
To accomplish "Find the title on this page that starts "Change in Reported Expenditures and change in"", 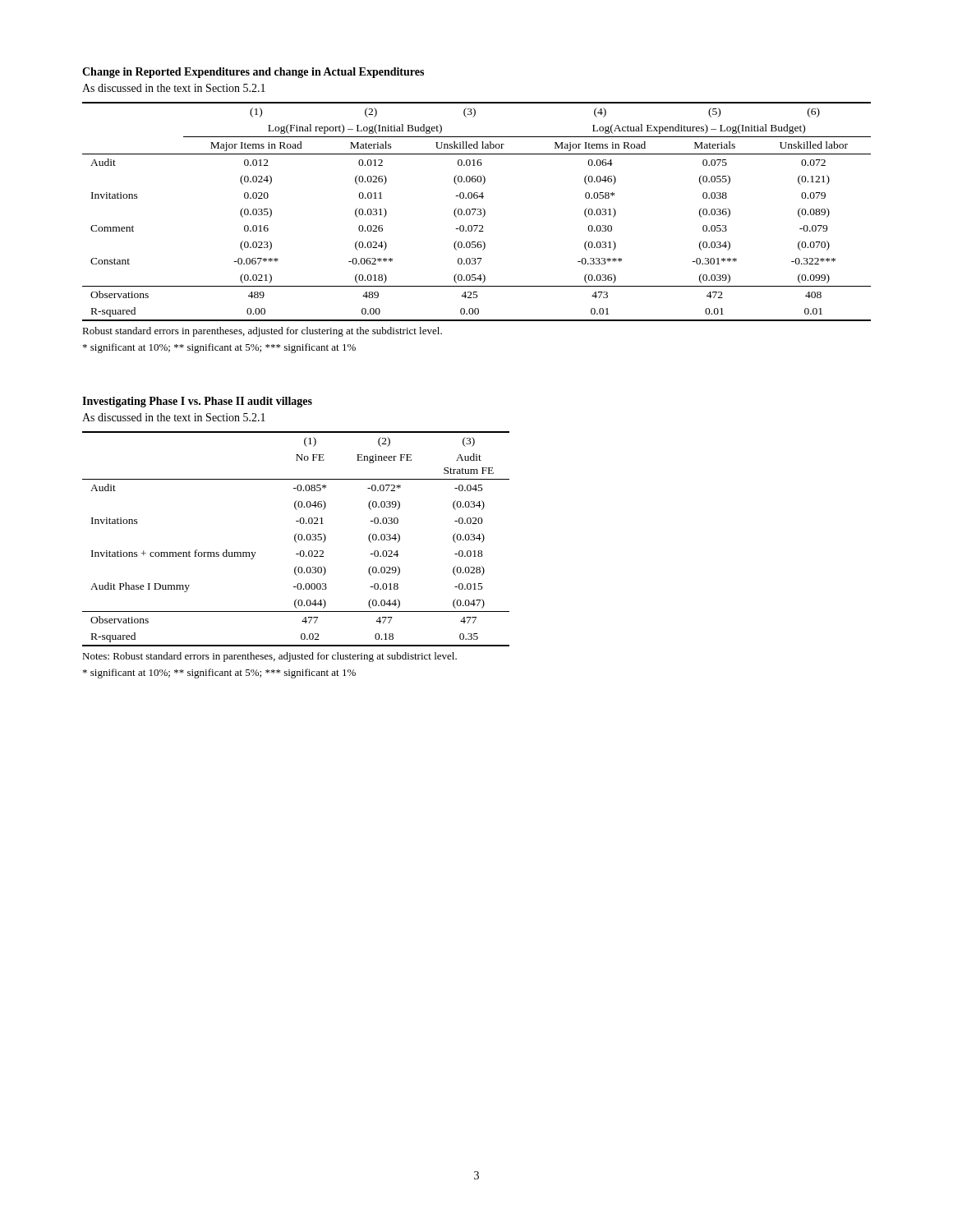I will (x=253, y=72).
